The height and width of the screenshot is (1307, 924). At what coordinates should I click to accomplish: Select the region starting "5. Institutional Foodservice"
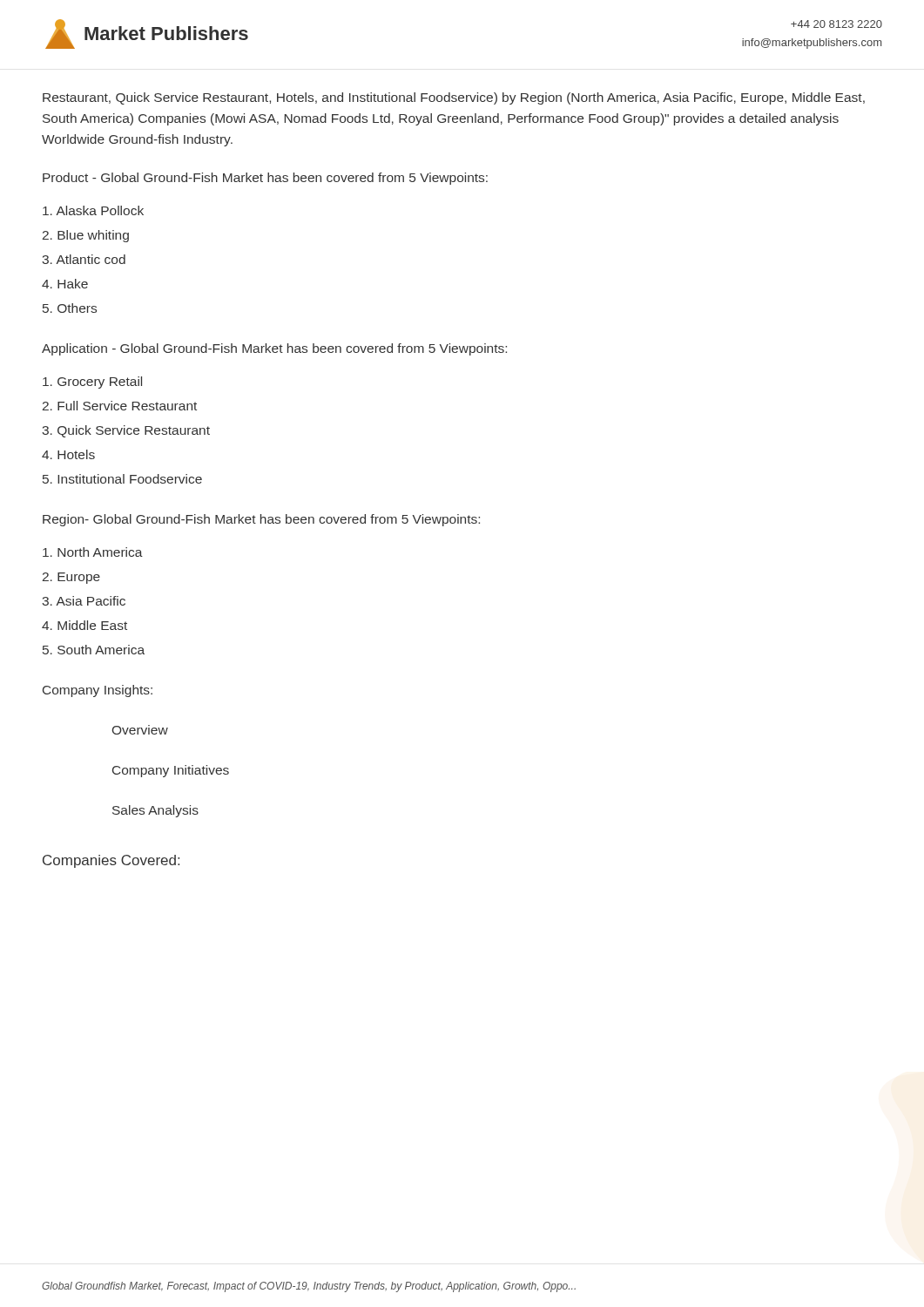pyautogui.click(x=122, y=479)
